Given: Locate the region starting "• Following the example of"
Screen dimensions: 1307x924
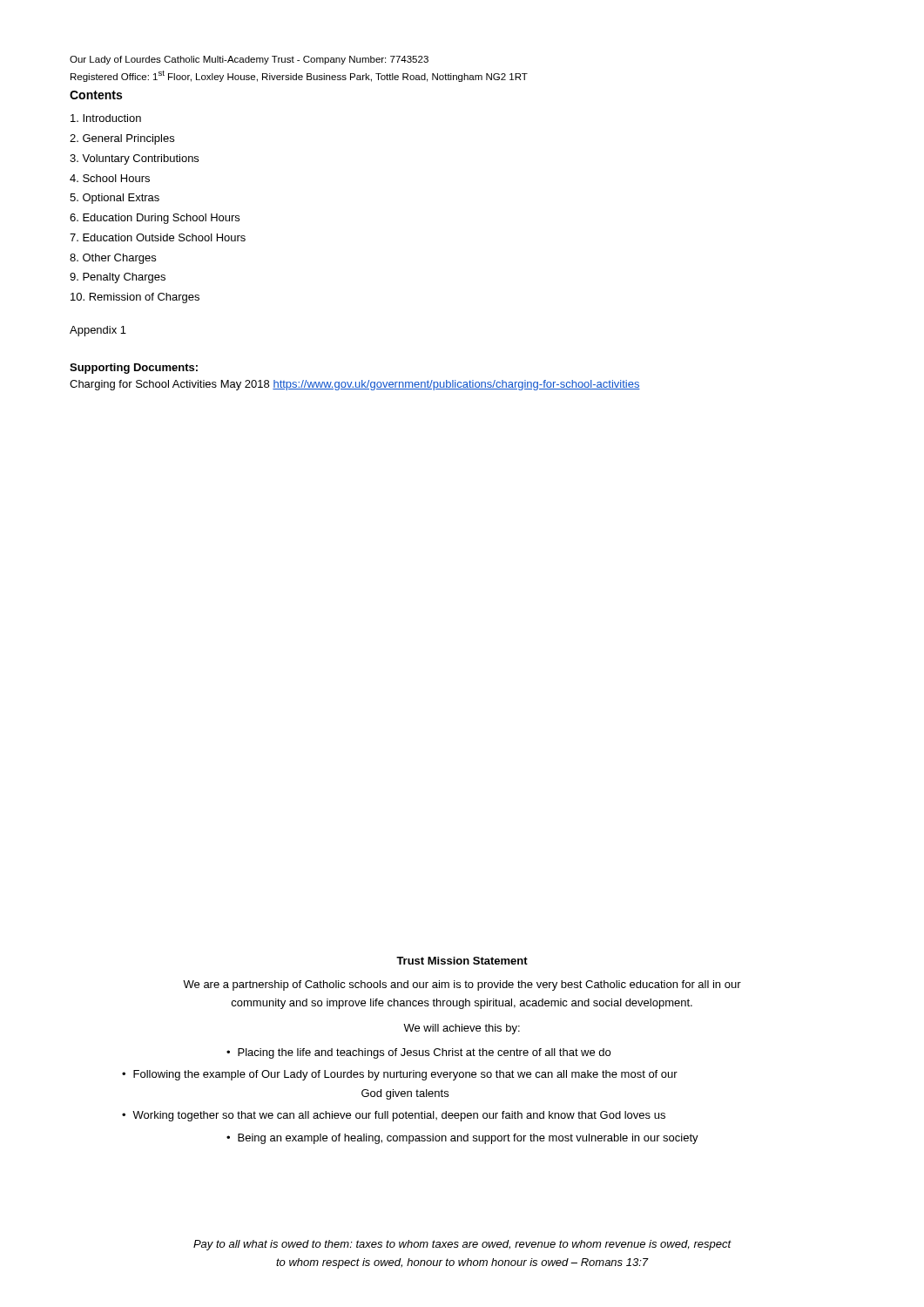Looking at the screenshot, I should click(x=400, y=1084).
